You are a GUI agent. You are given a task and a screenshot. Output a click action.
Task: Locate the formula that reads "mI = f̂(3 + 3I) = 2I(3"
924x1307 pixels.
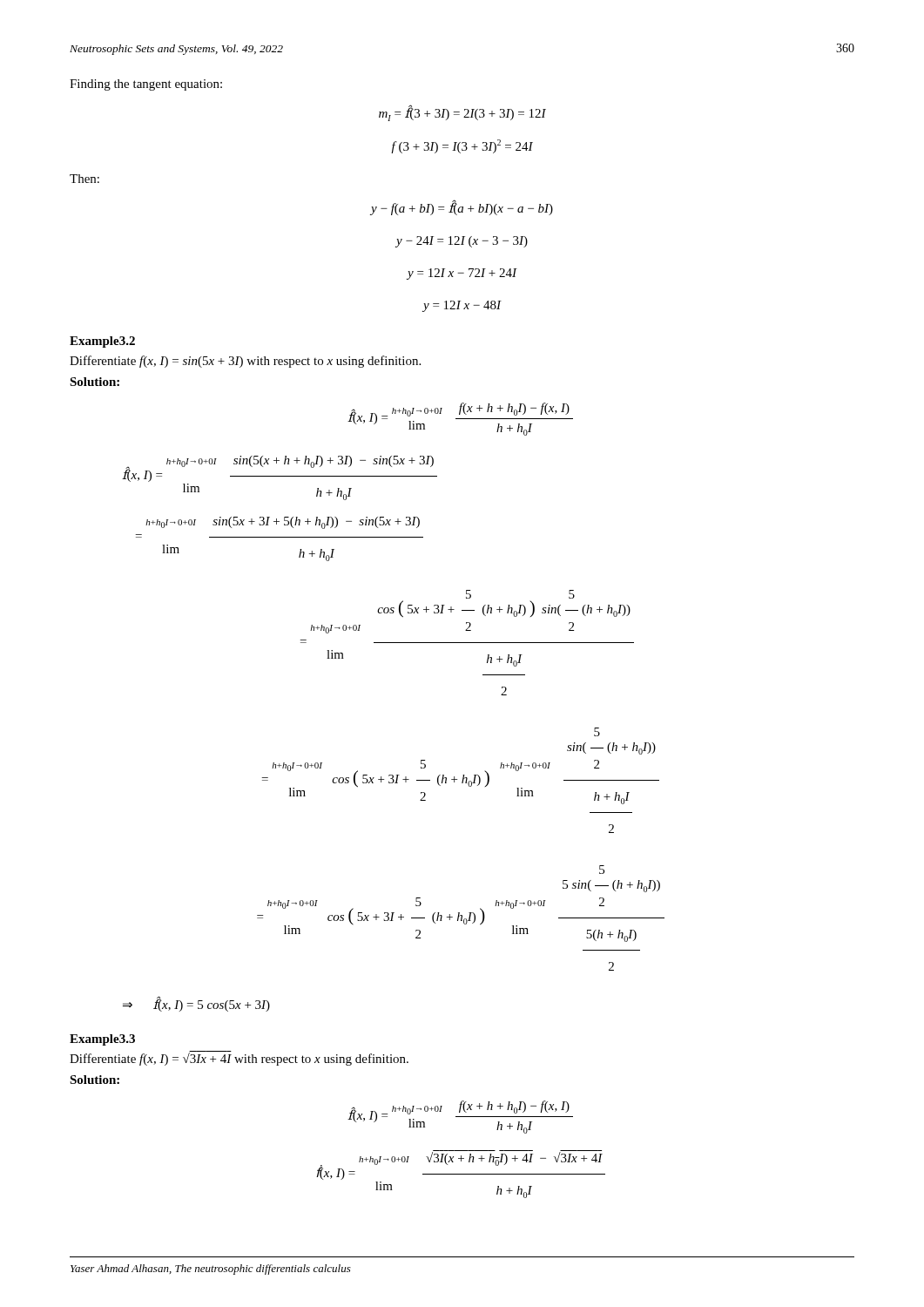click(462, 115)
